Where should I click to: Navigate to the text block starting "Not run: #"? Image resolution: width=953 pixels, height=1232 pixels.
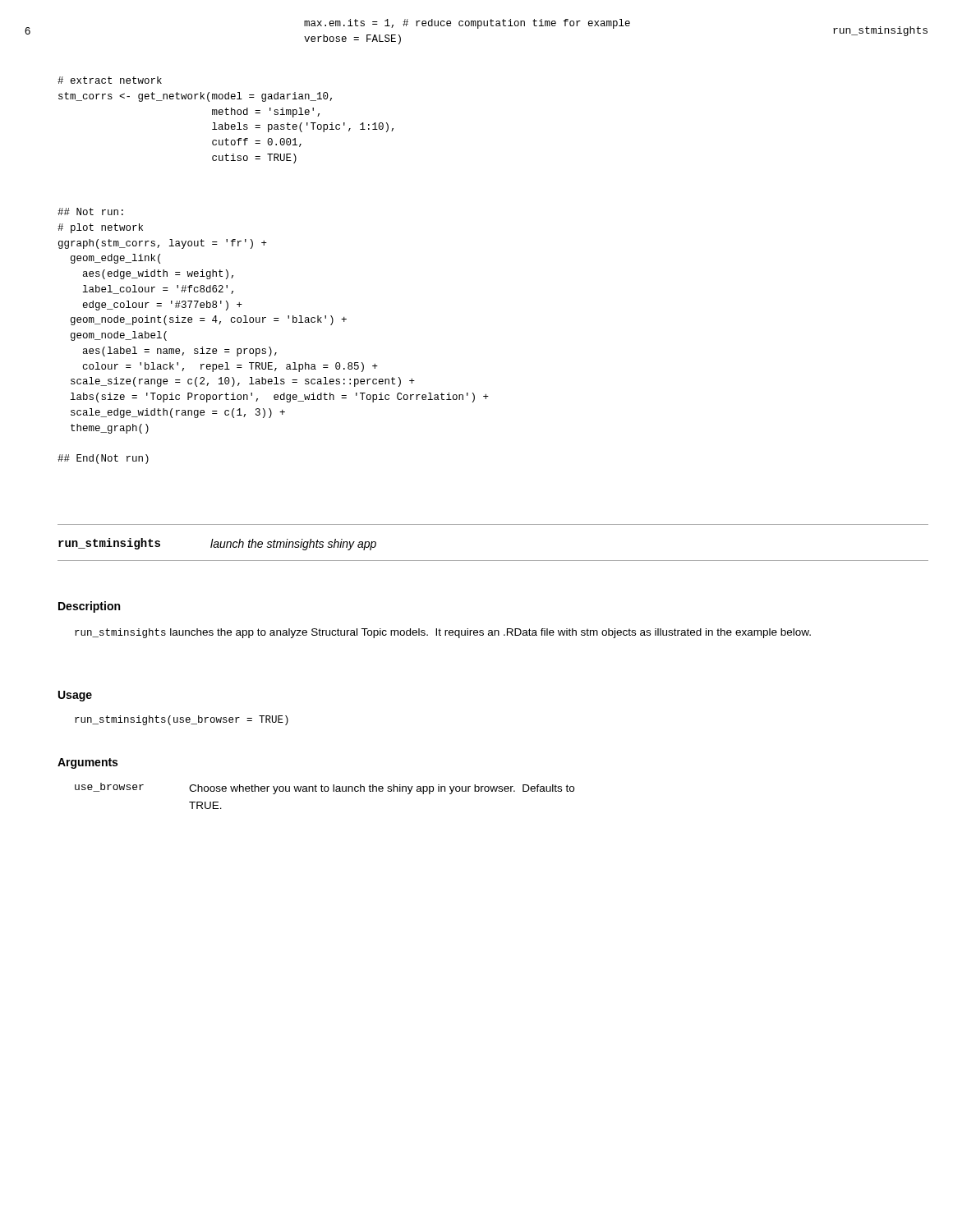pos(273,336)
